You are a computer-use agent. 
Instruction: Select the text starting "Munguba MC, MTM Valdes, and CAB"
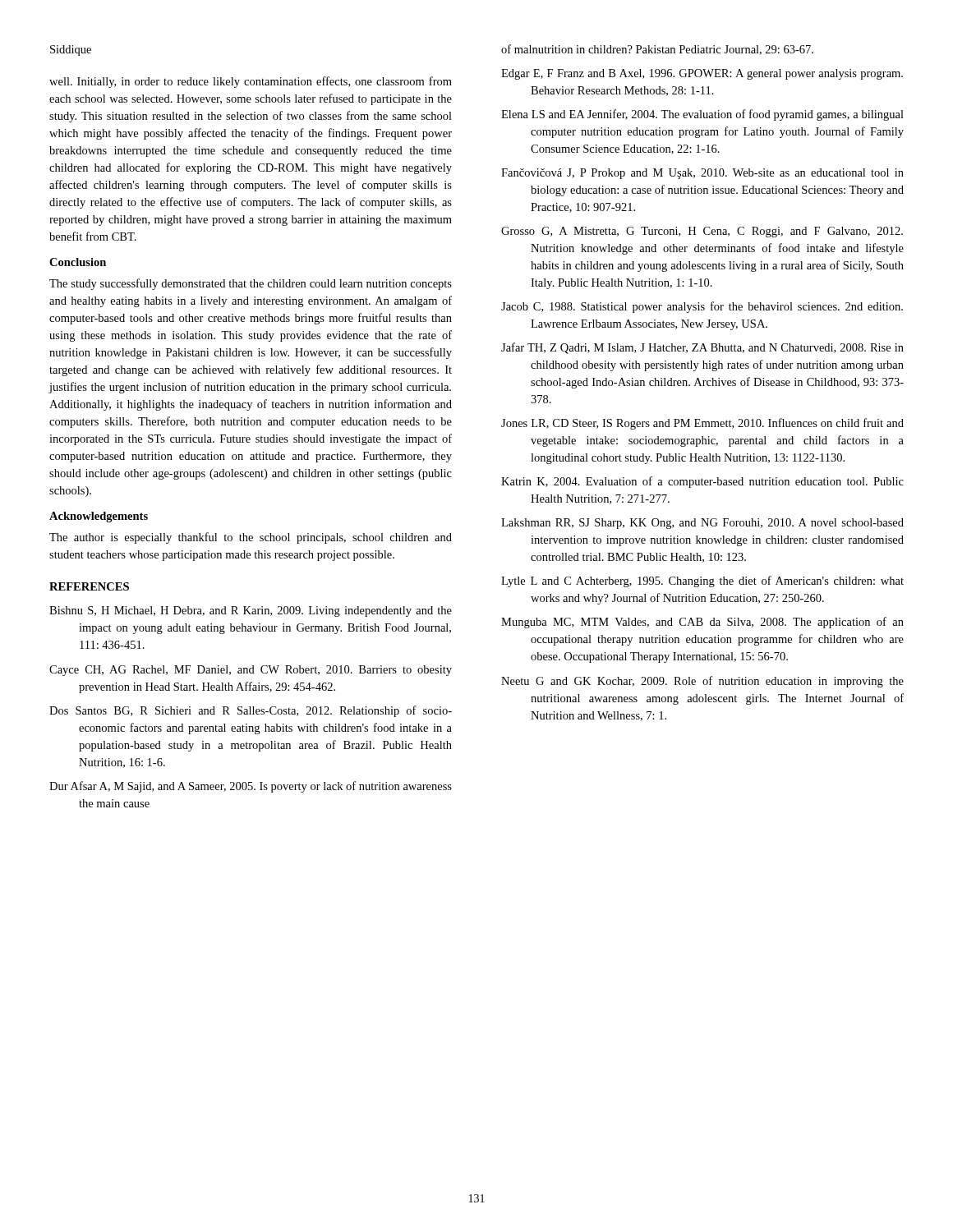pos(702,639)
